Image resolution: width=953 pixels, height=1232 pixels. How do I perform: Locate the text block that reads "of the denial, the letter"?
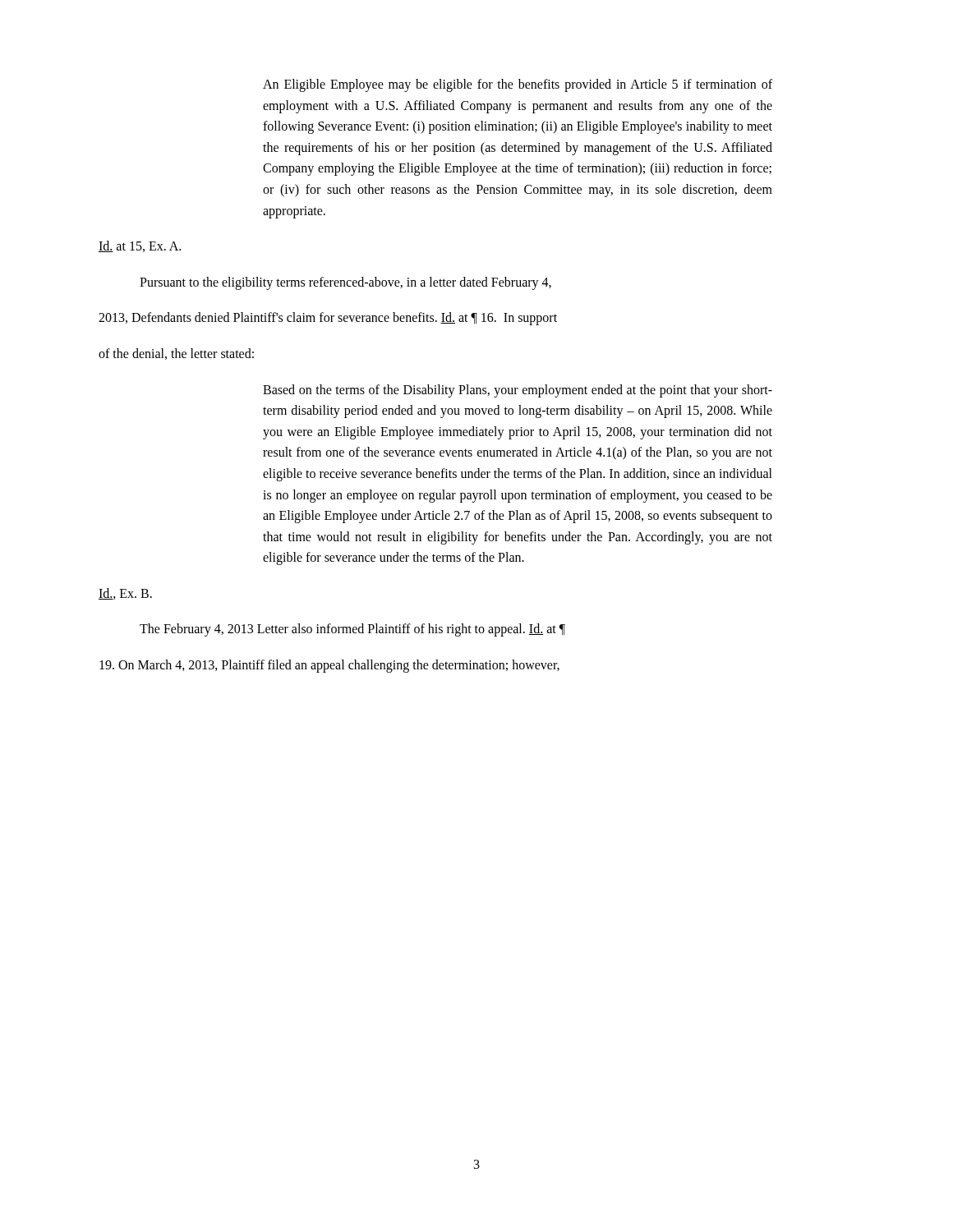(177, 354)
